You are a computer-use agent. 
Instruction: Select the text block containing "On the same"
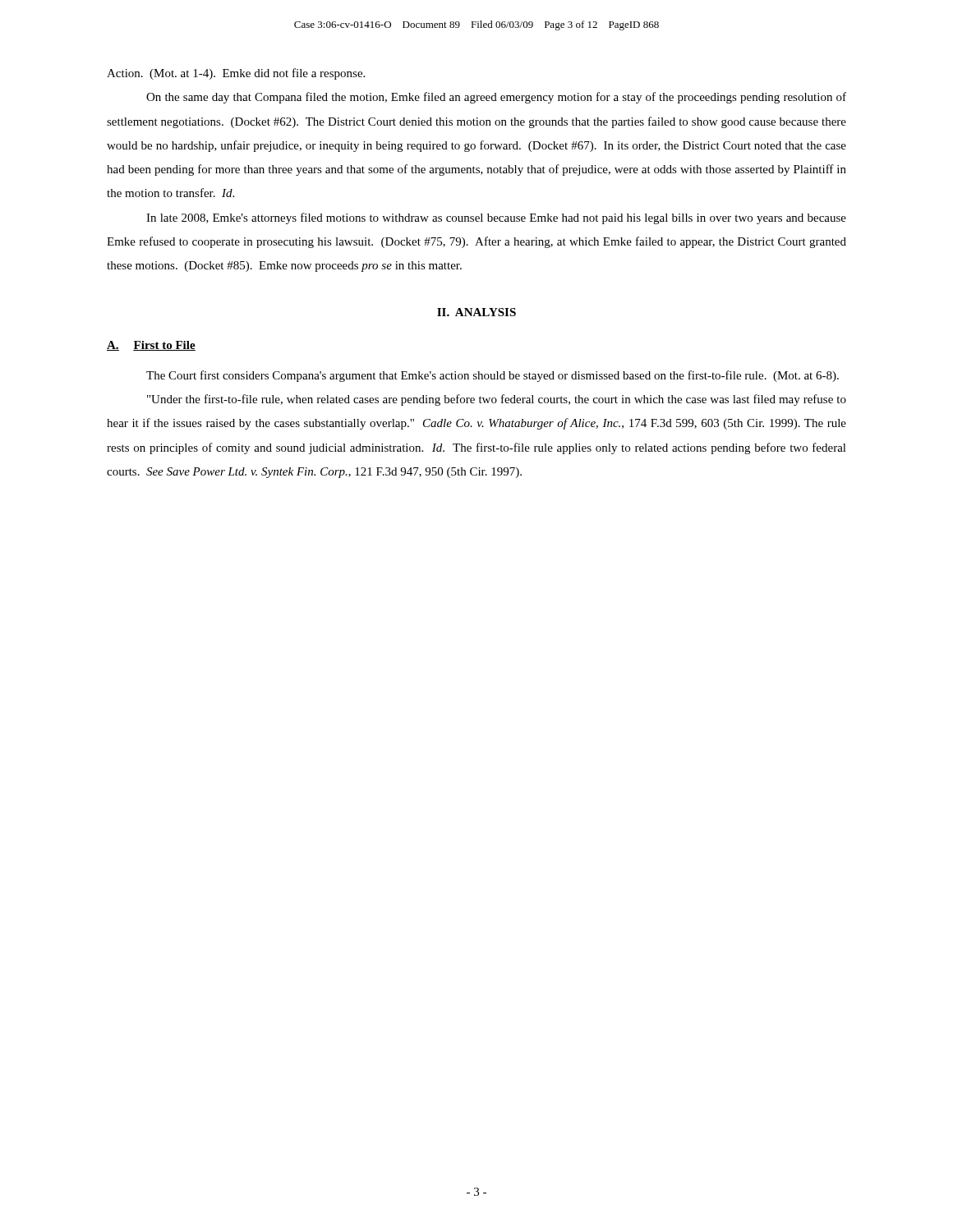click(x=476, y=145)
